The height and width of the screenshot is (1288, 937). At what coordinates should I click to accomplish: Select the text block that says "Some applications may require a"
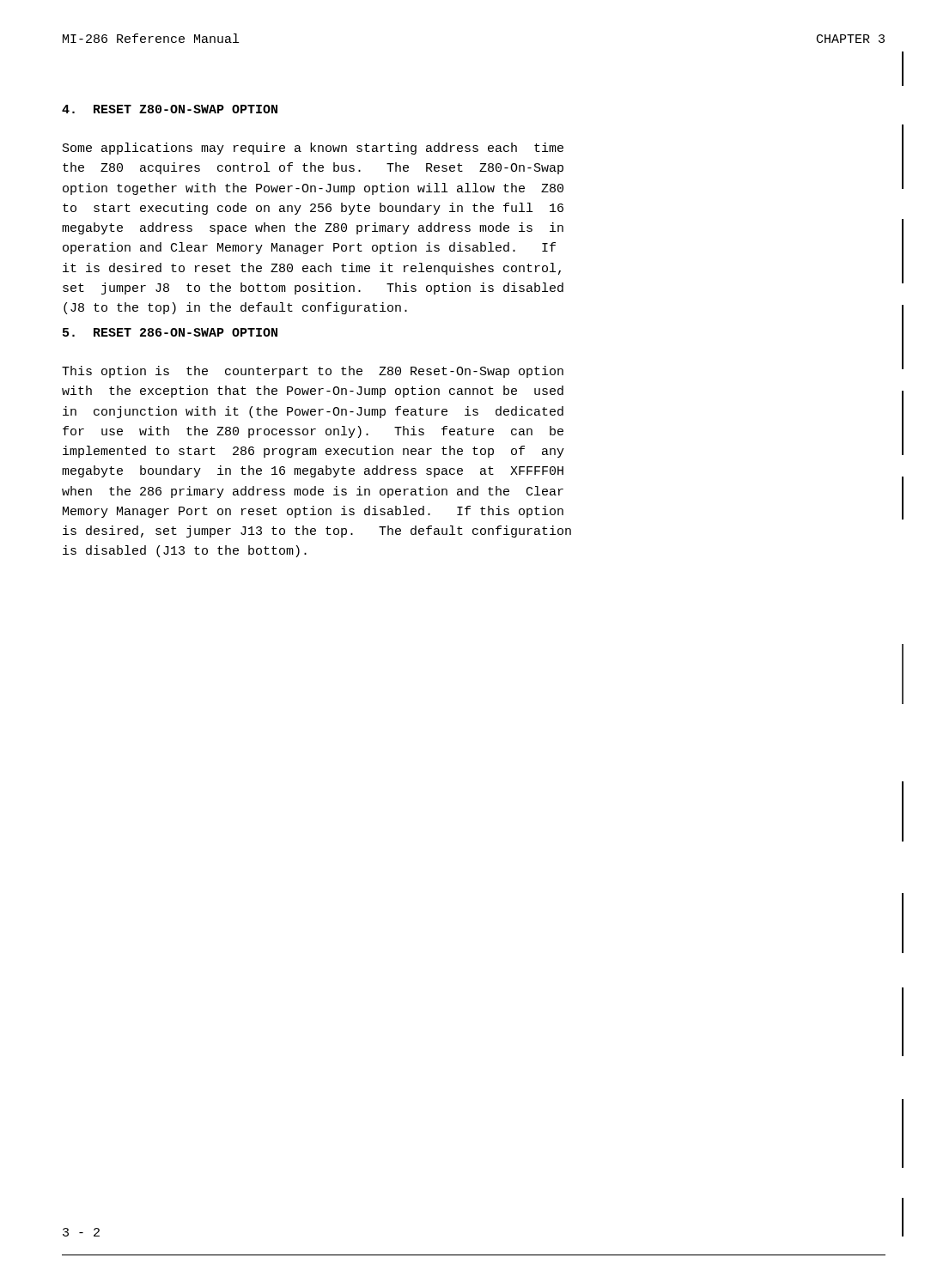click(x=313, y=229)
